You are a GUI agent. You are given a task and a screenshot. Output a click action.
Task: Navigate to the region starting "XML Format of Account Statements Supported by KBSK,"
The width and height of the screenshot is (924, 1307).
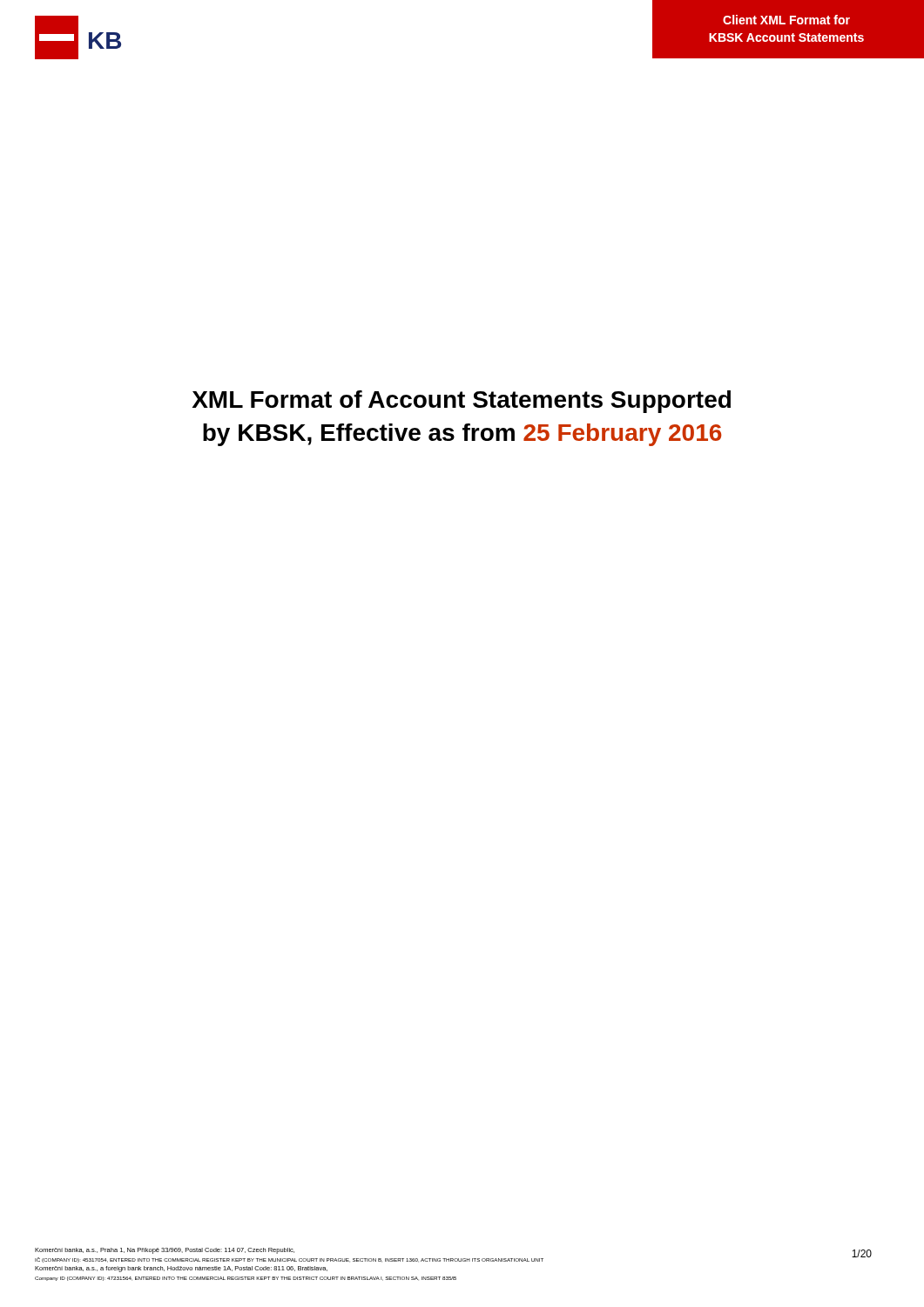pos(462,416)
